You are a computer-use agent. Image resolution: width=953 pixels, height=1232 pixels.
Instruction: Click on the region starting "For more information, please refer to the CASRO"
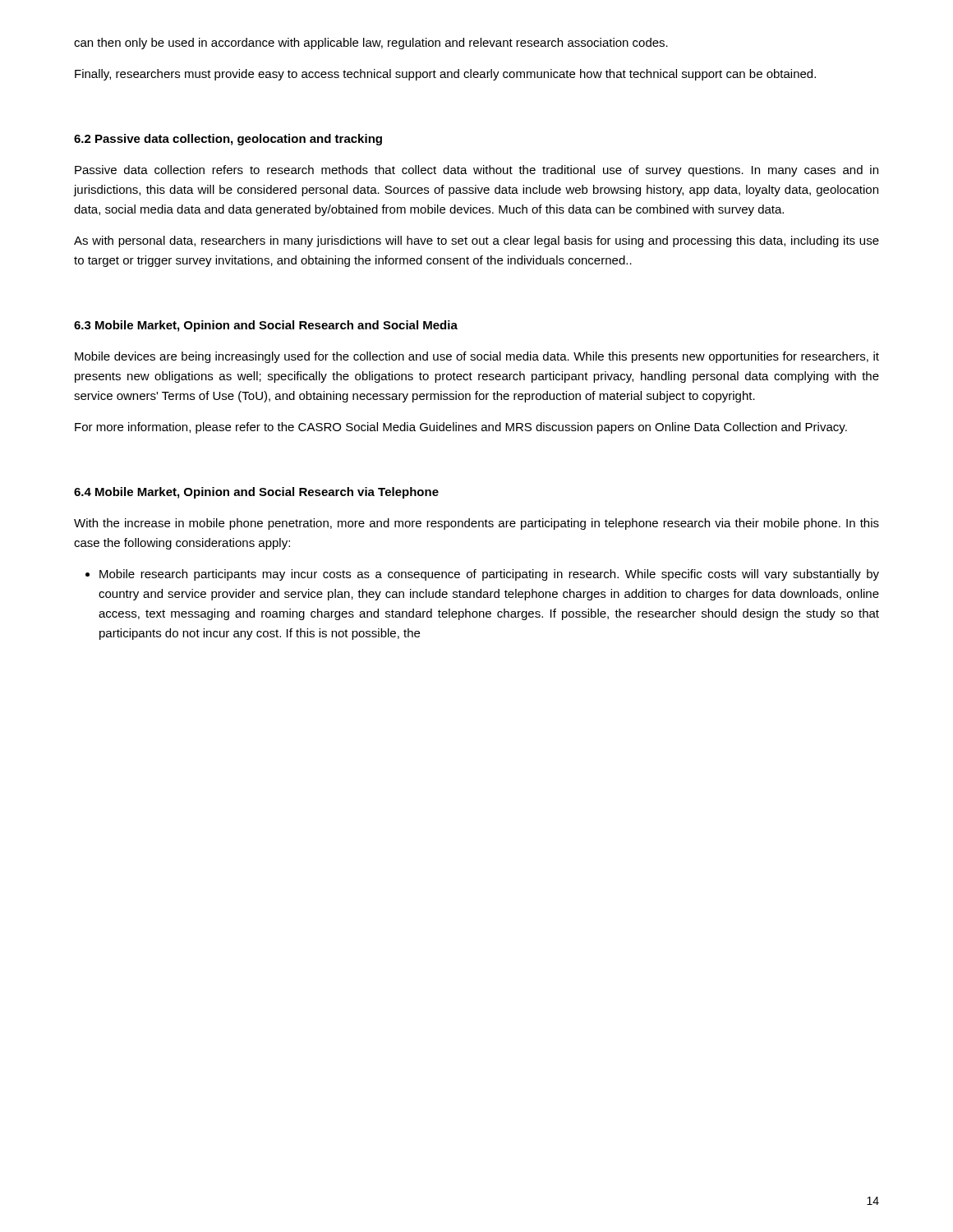click(x=476, y=427)
